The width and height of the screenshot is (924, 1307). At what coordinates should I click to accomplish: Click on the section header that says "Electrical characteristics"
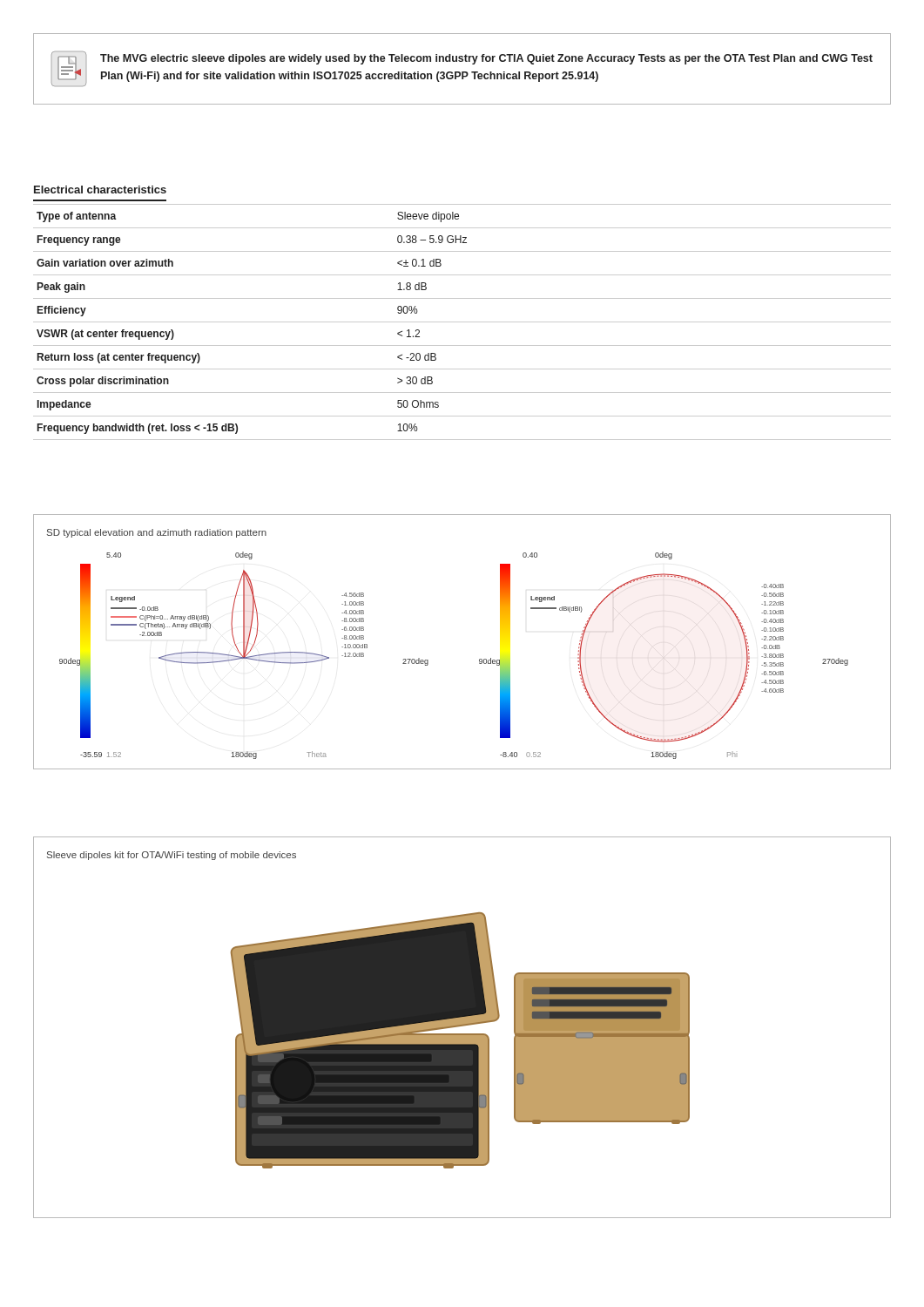click(x=100, y=192)
